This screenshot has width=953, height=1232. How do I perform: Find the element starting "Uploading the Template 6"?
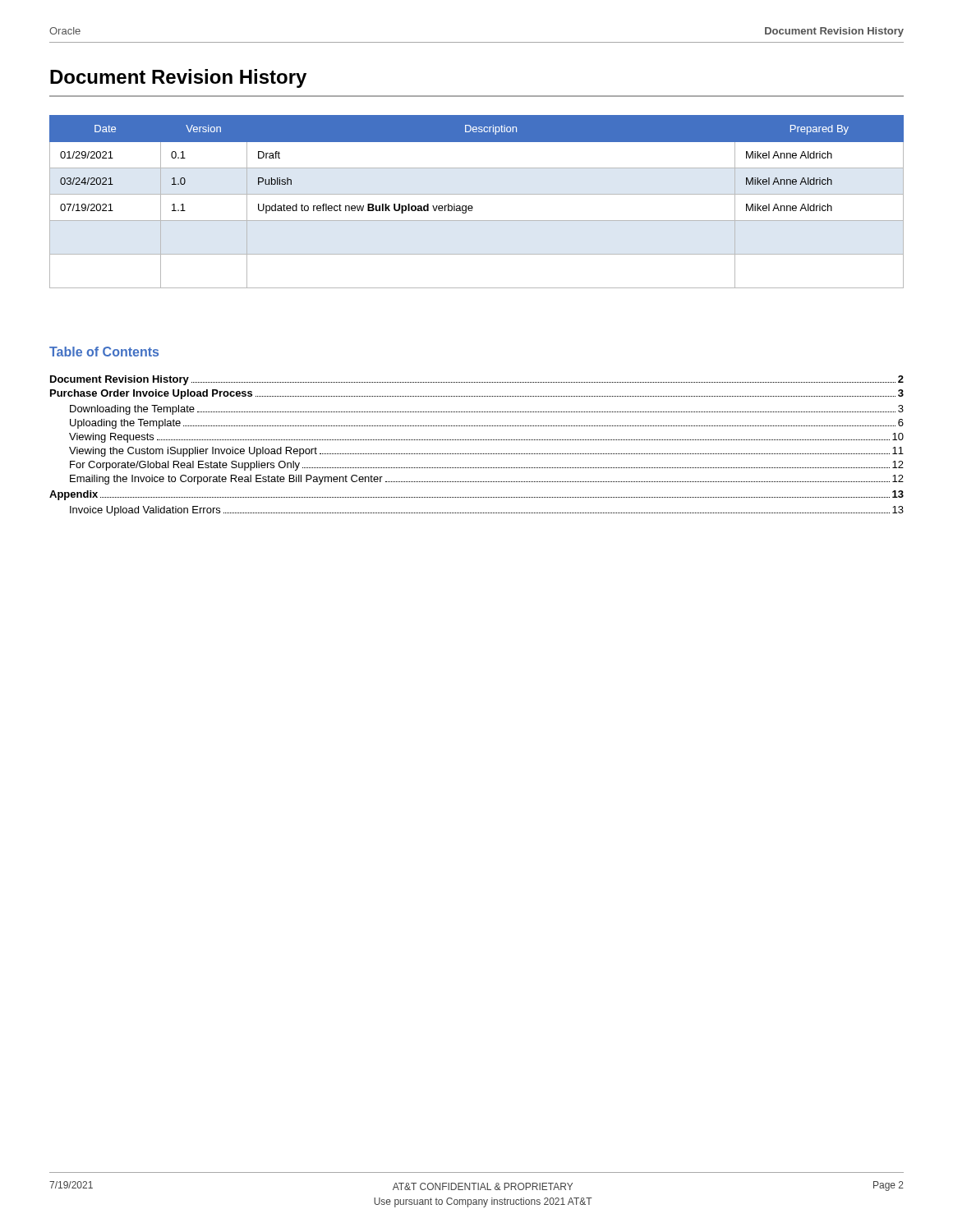(x=486, y=423)
